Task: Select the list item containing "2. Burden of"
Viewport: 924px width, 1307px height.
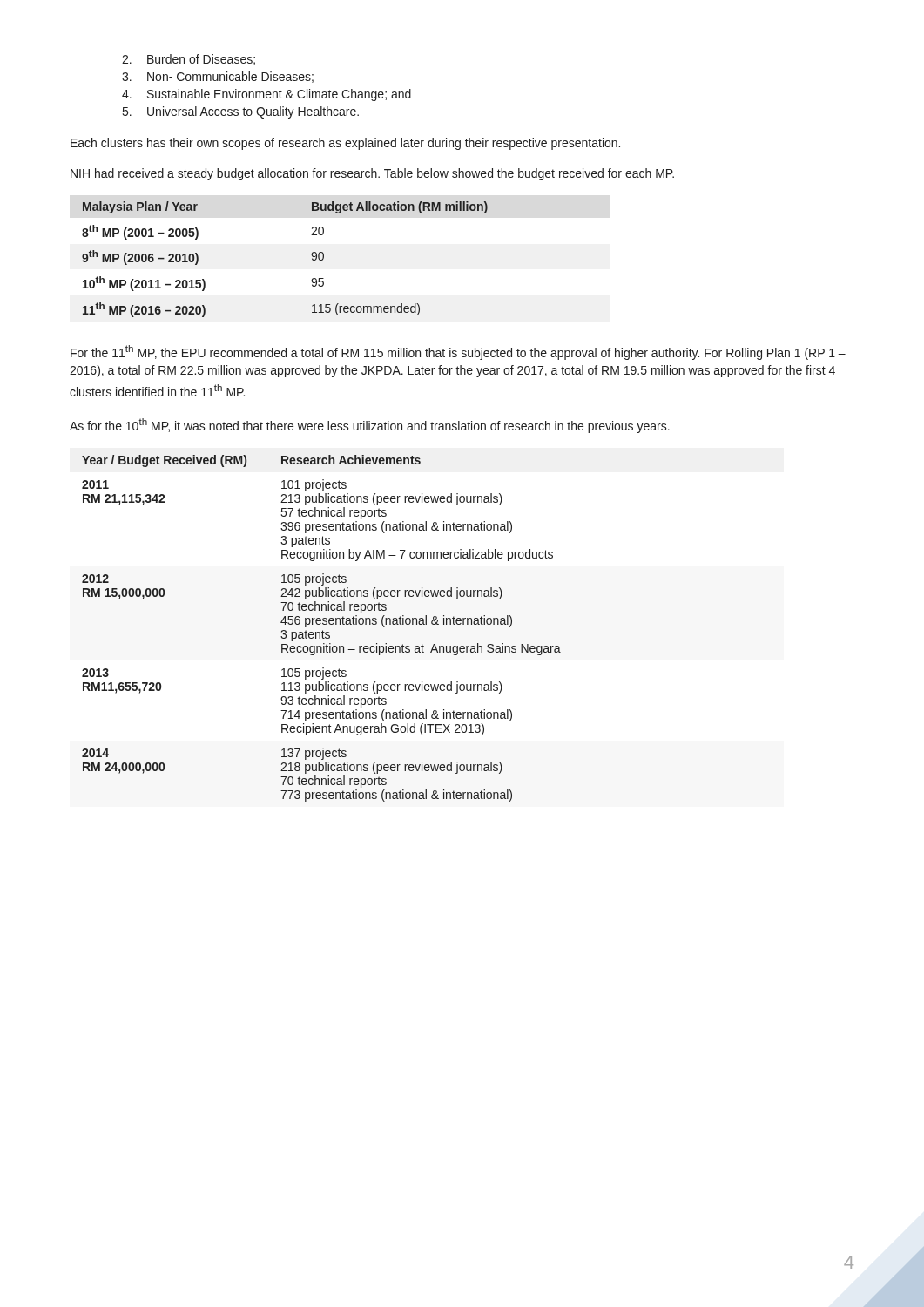Action: (189, 59)
